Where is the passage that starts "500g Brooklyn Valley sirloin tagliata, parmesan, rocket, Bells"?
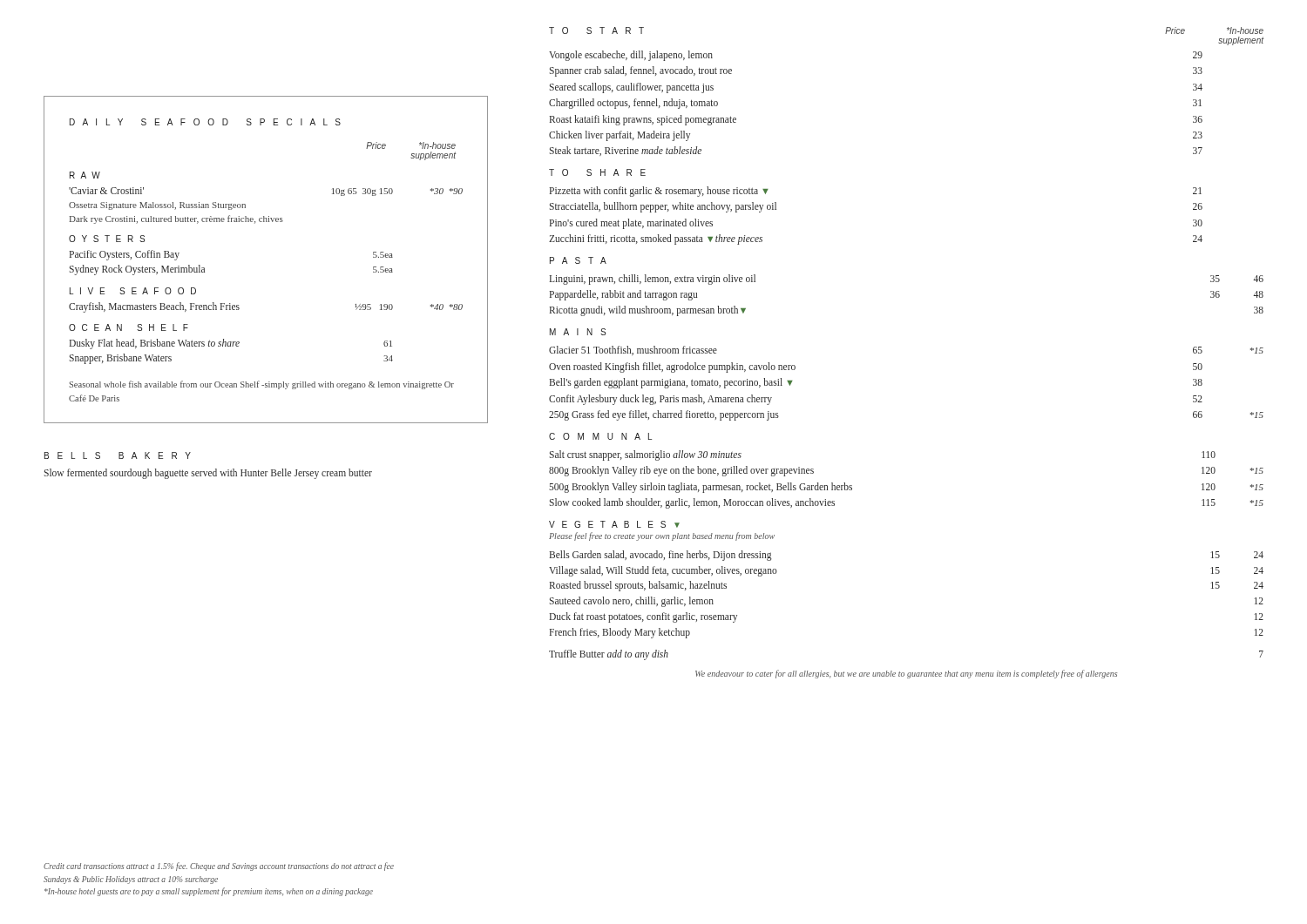Screen dimensions: 924x1307 pyautogui.click(x=690, y=487)
